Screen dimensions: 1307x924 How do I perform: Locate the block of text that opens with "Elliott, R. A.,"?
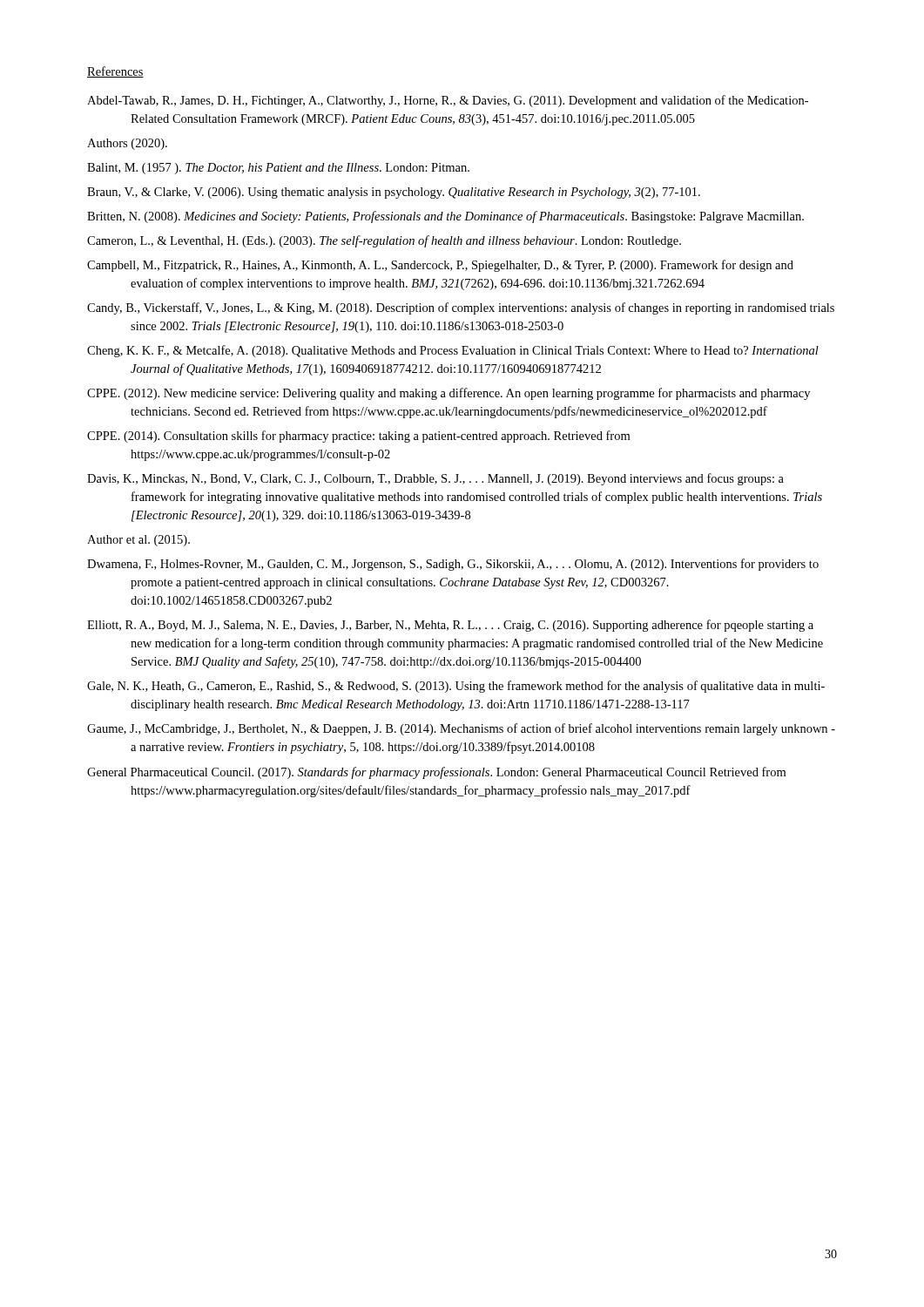click(x=455, y=643)
